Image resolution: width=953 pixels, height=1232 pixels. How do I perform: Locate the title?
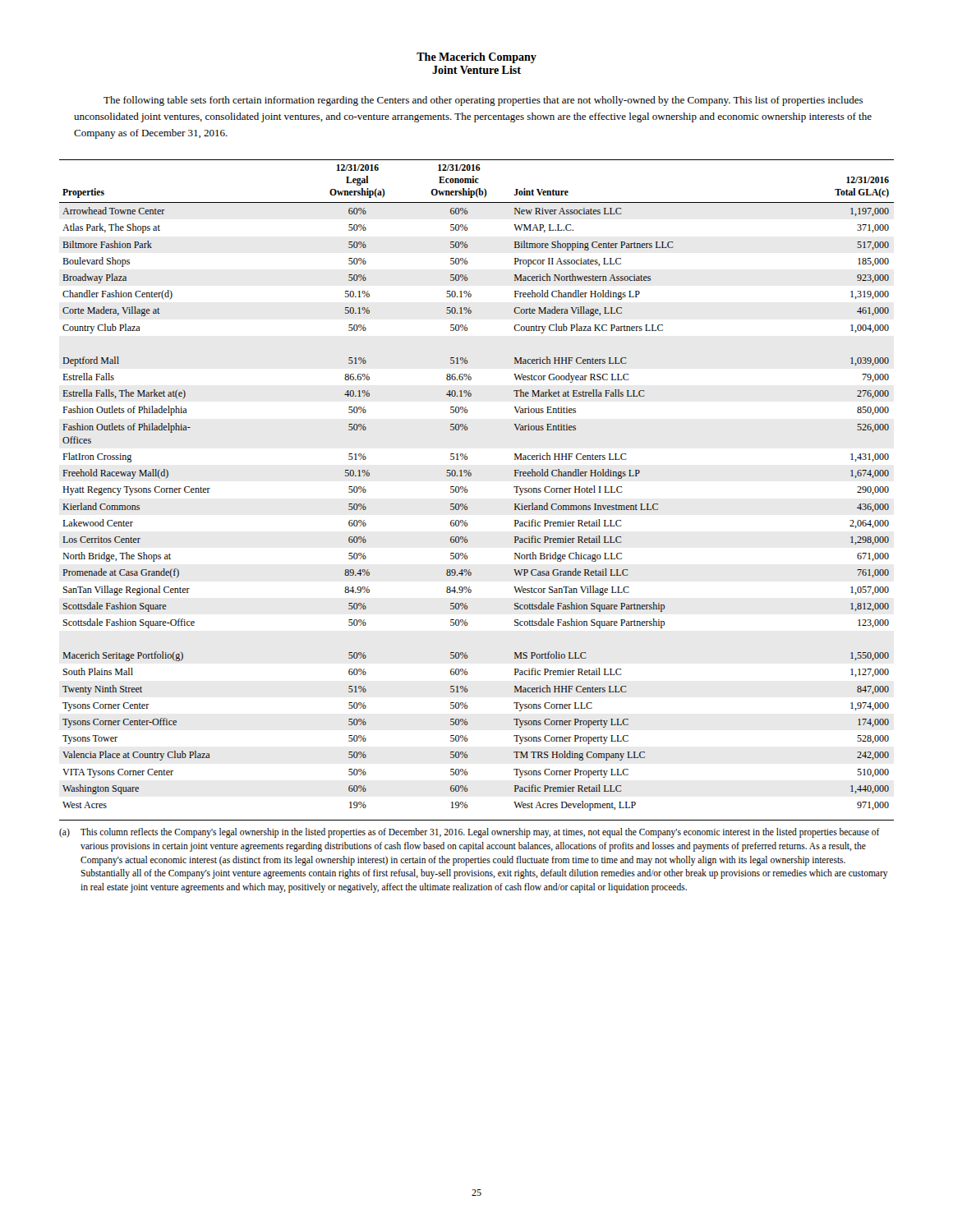(x=476, y=64)
